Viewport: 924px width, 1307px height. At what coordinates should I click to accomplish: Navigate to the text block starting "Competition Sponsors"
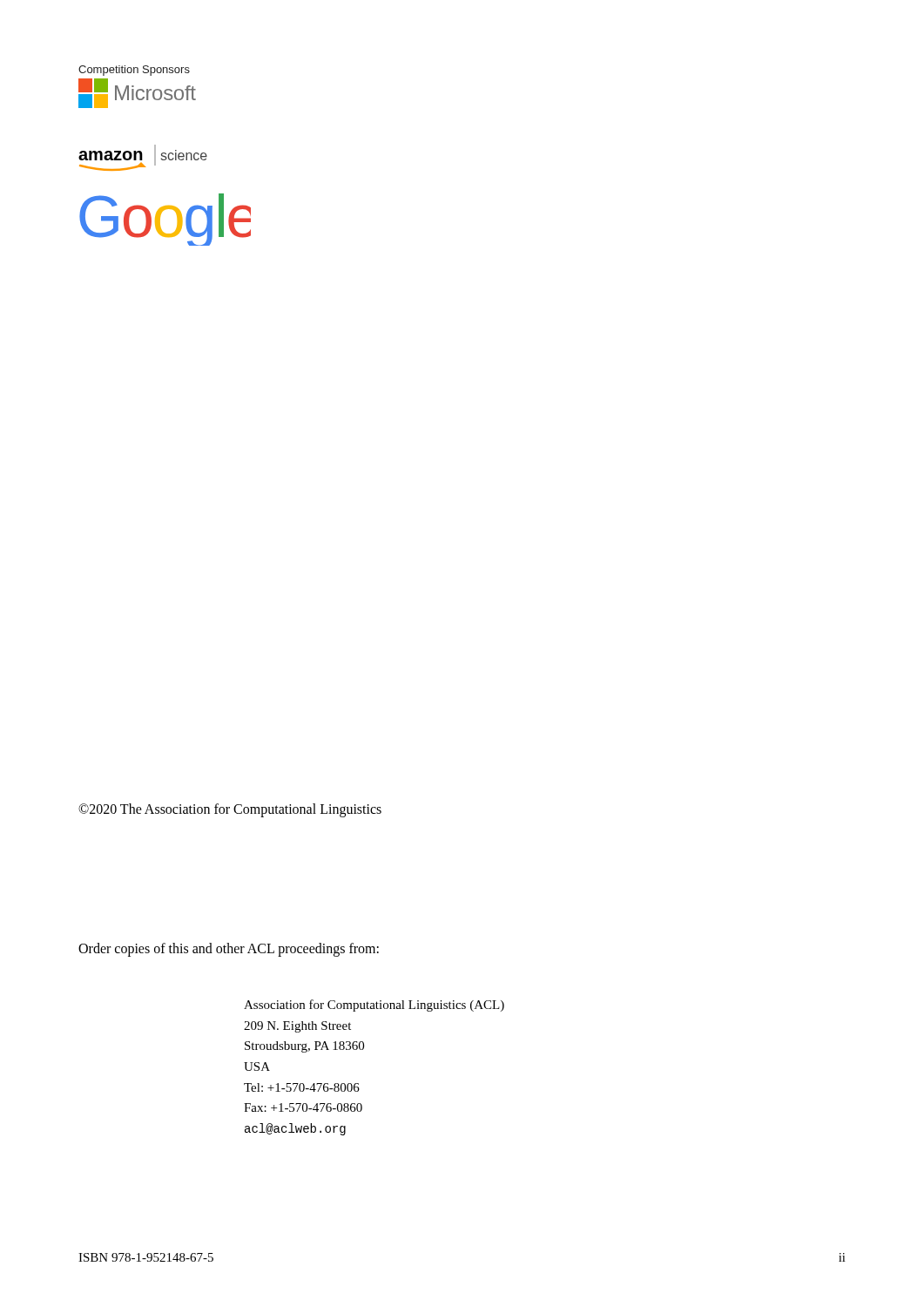click(x=134, y=69)
